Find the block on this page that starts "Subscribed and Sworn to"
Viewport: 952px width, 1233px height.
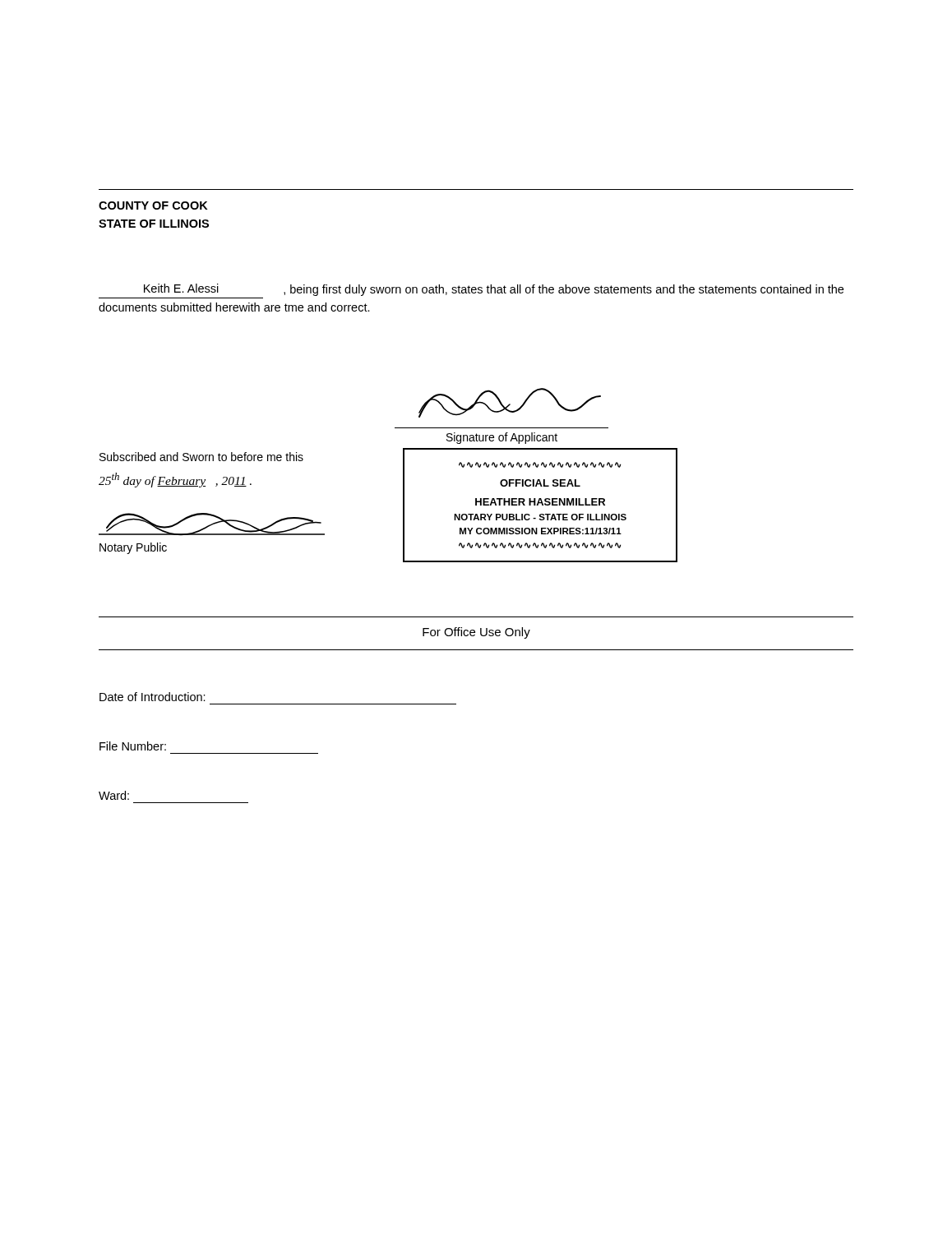[x=201, y=471]
